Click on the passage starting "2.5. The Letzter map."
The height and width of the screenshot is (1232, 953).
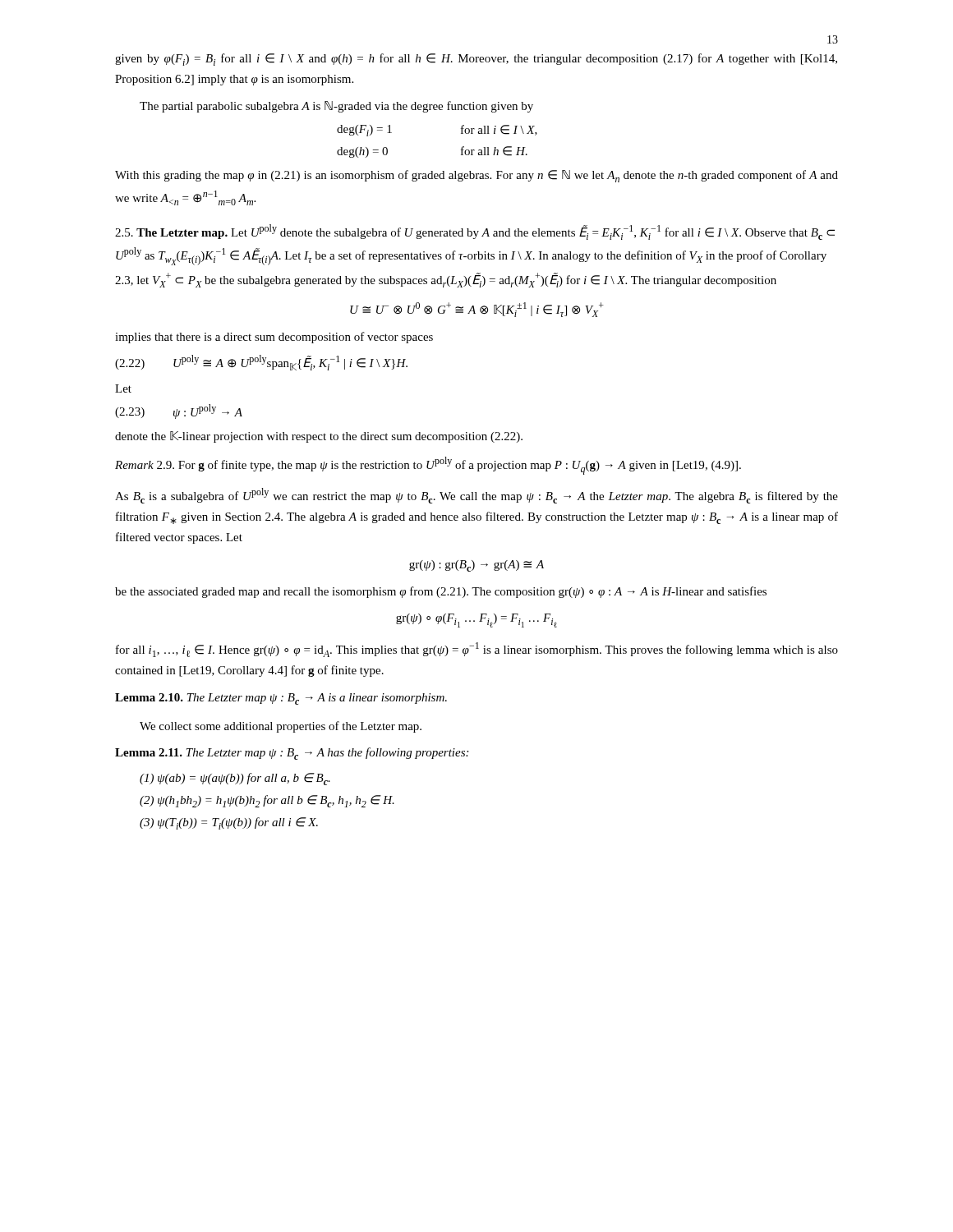476,256
